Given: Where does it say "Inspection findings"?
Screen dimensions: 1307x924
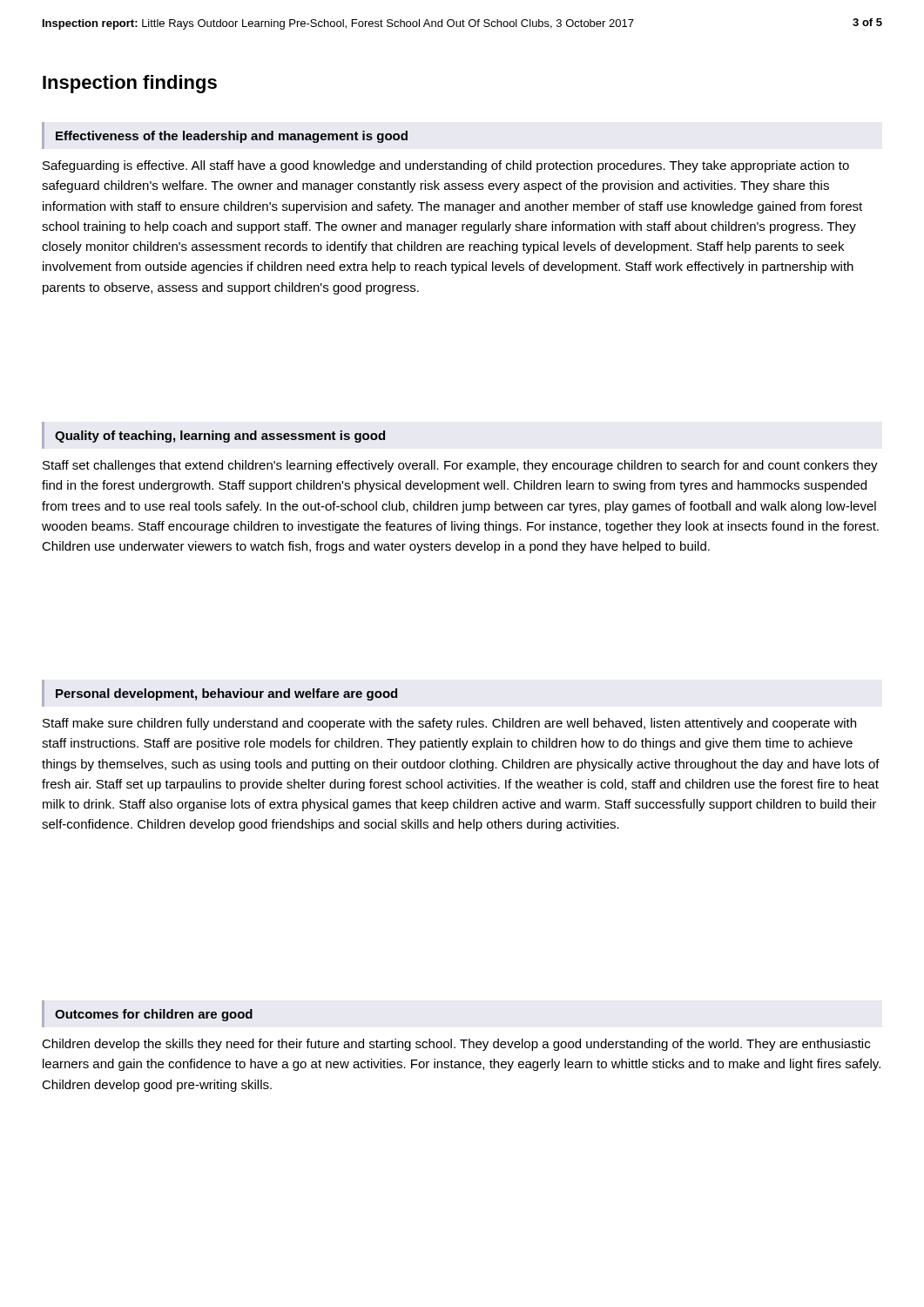Looking at the screenshot, I should [x=130, y=82].
